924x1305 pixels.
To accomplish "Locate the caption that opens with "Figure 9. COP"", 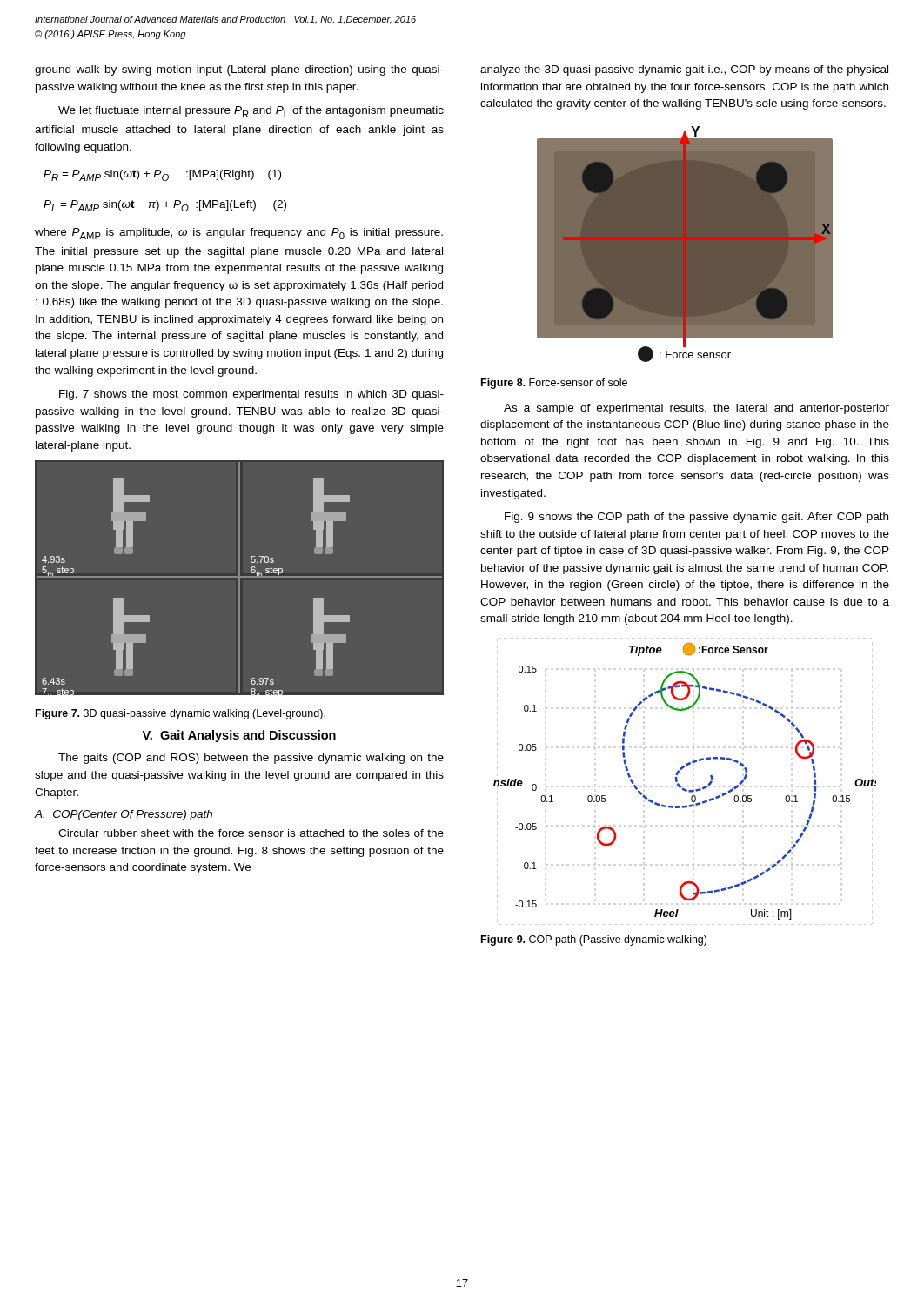I will (594, 940).
